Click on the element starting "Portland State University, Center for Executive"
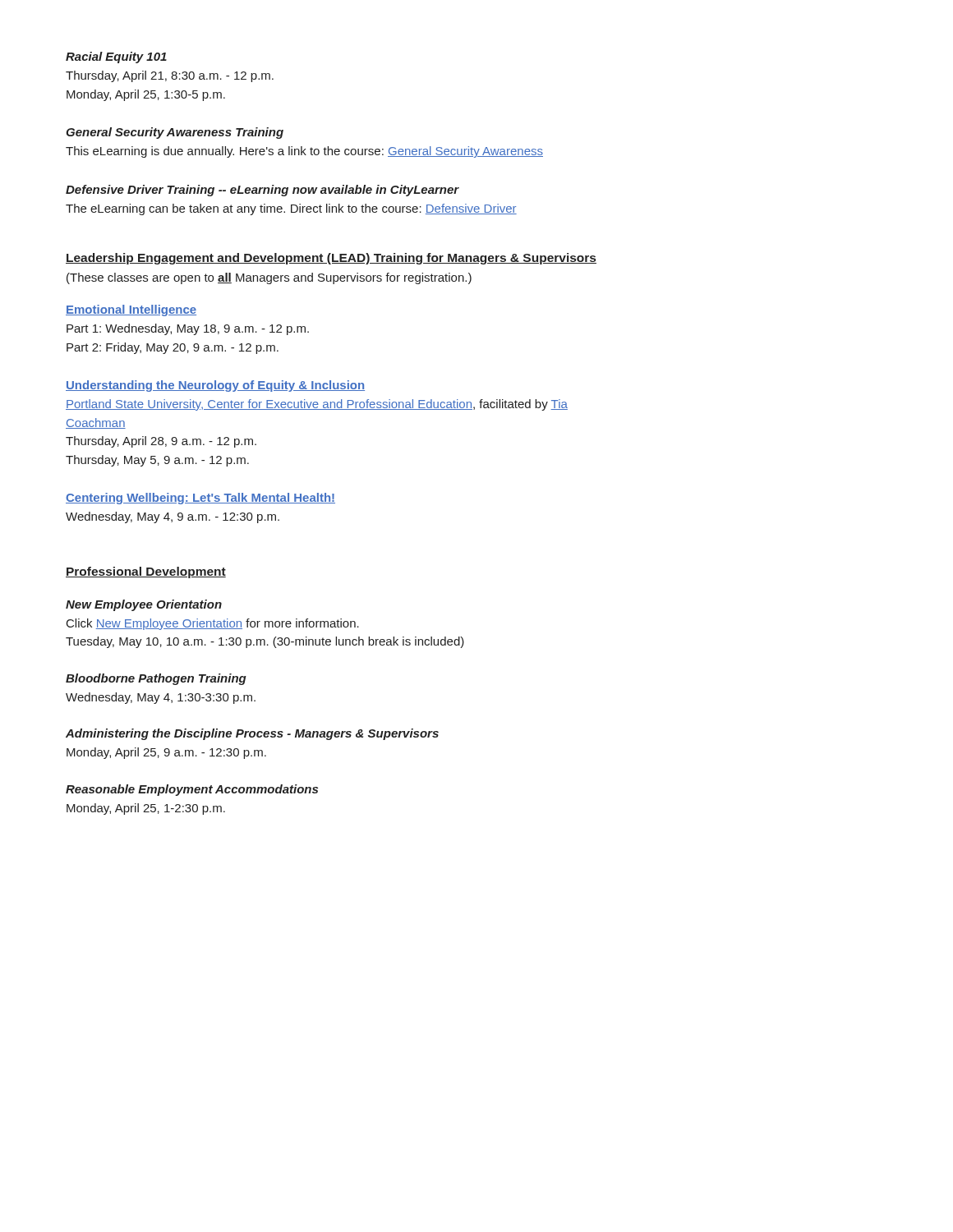This screenshot has height=1232, width=953. pos(317,405)
